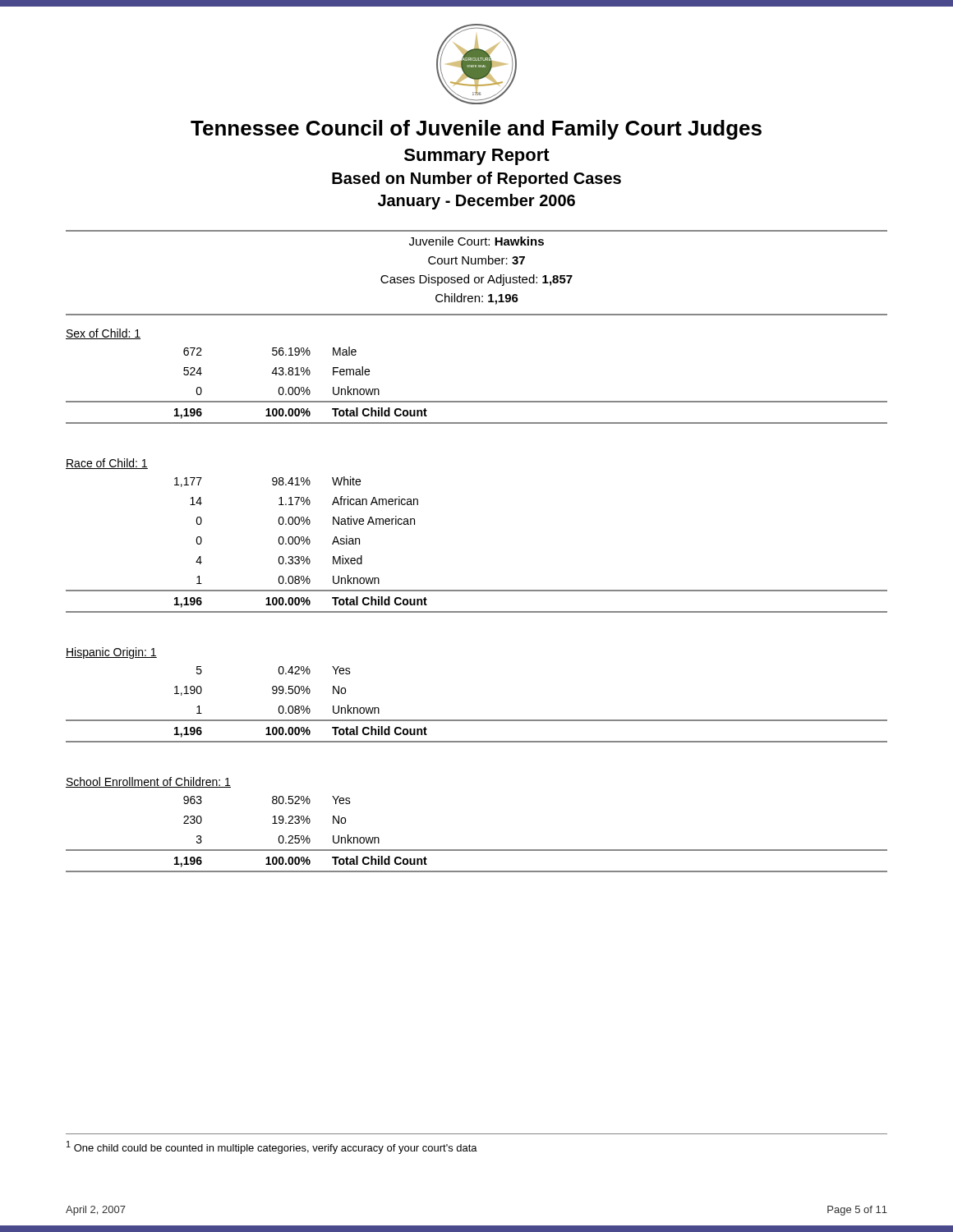
Task: Click on the table containing "Native American"
Action: click(x=476, y=542)
